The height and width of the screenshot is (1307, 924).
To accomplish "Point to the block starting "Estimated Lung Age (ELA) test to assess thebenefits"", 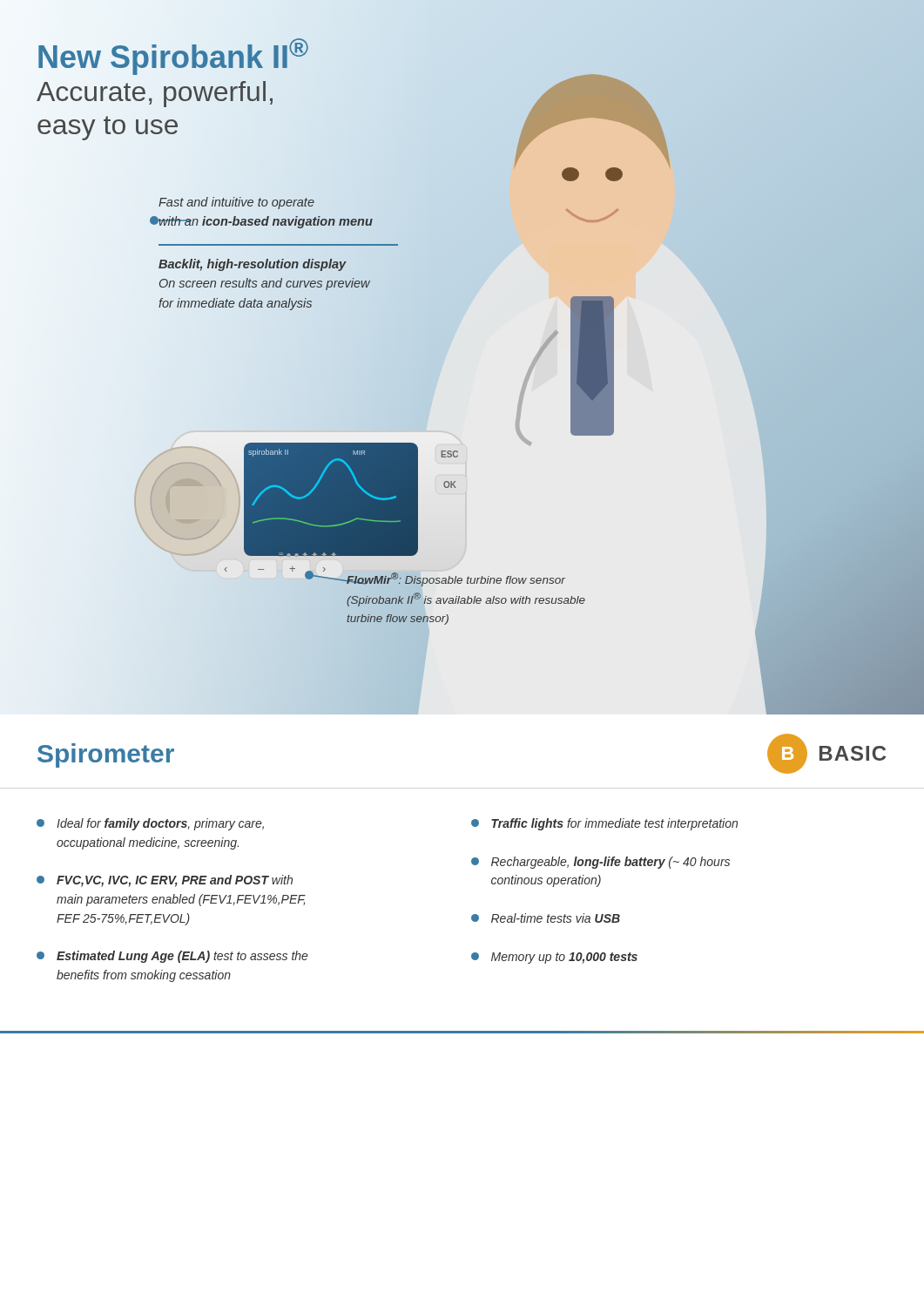I will point(172,966).
